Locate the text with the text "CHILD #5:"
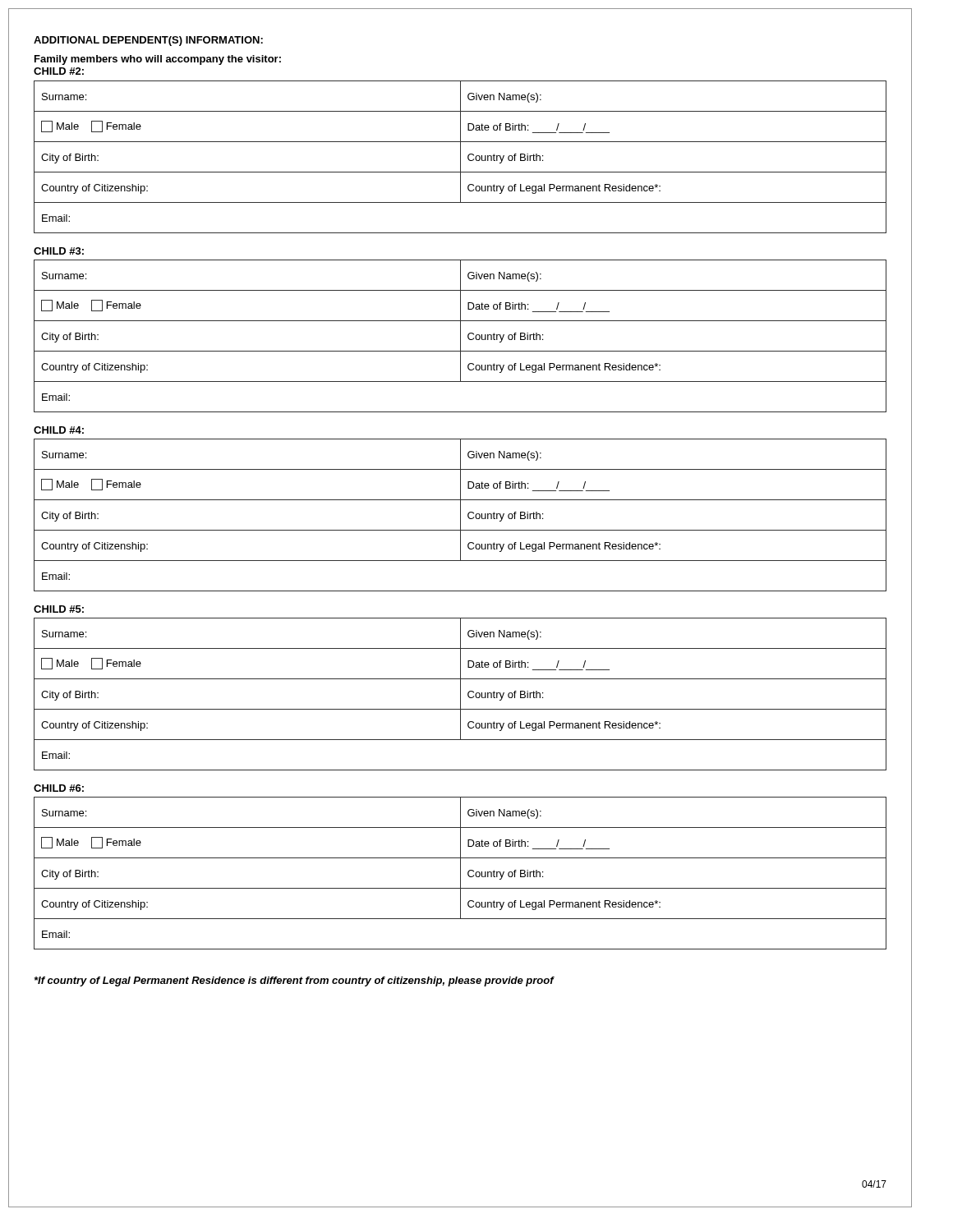 pos(59,609)
